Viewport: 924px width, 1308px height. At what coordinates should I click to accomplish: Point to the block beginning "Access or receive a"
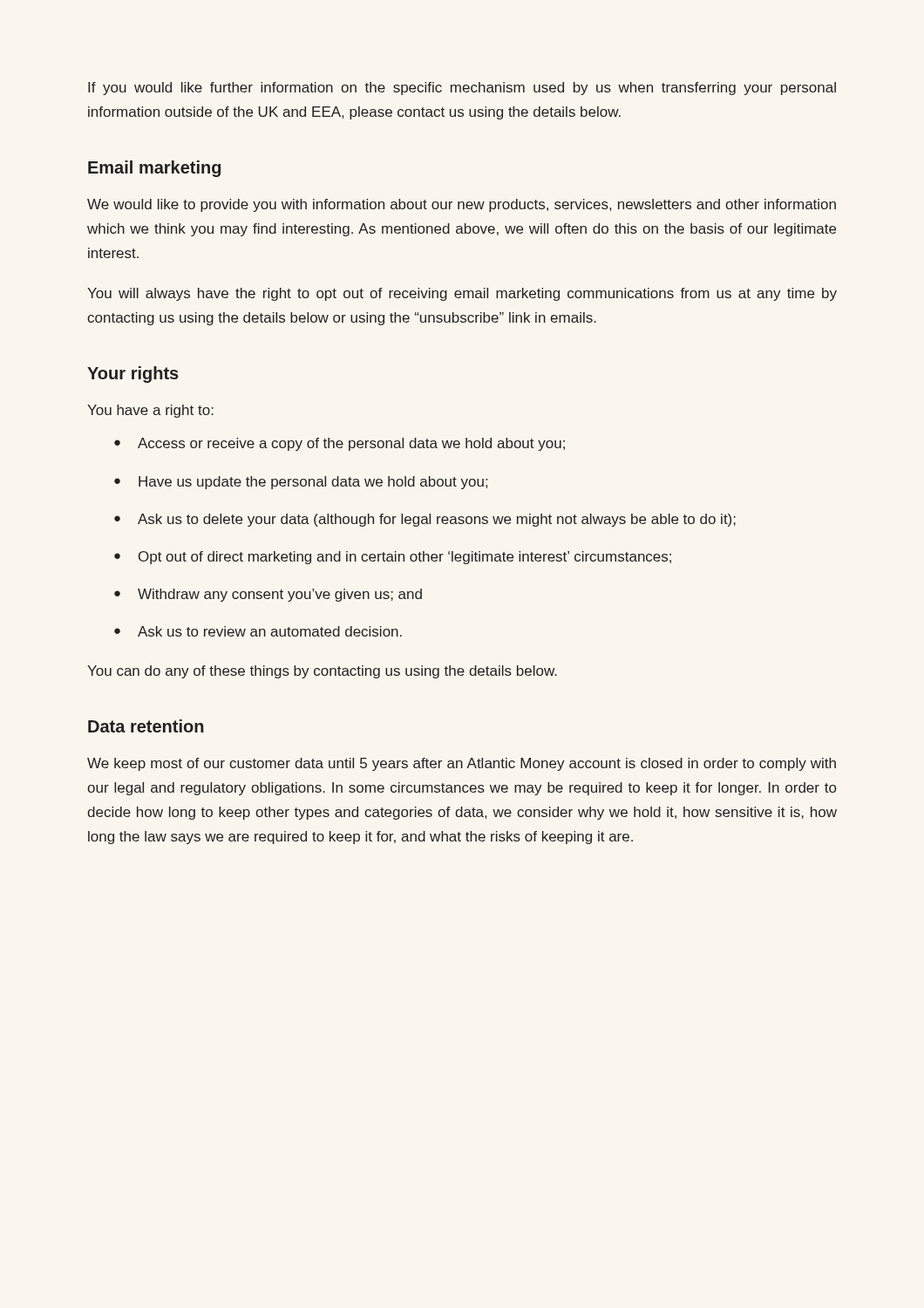coord(340,444)
